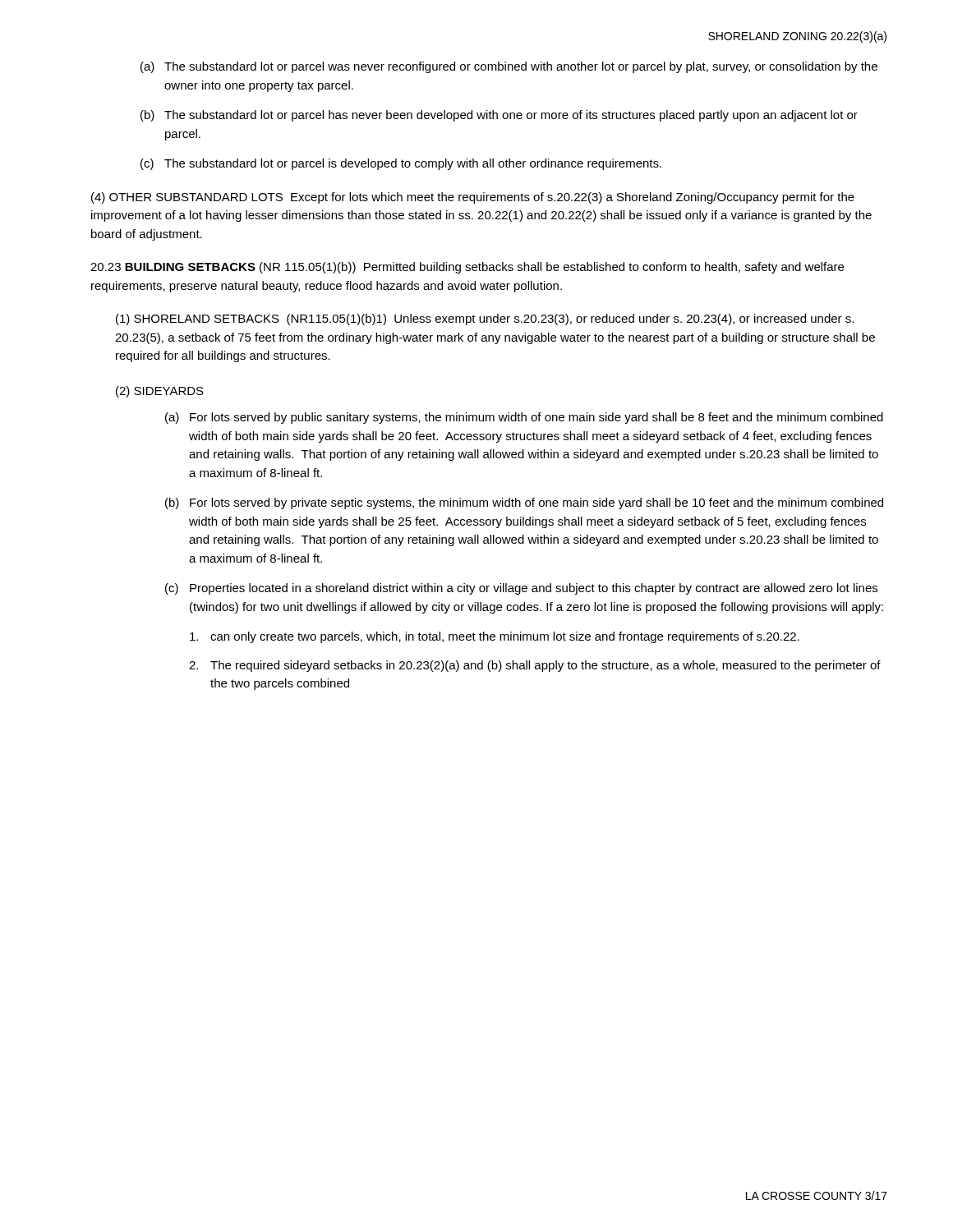Click on the region starting "2. The required sideyard setbacks"
Image resolution: width=953 pixels, height=1232 pixels.
(x=538, y=674)
